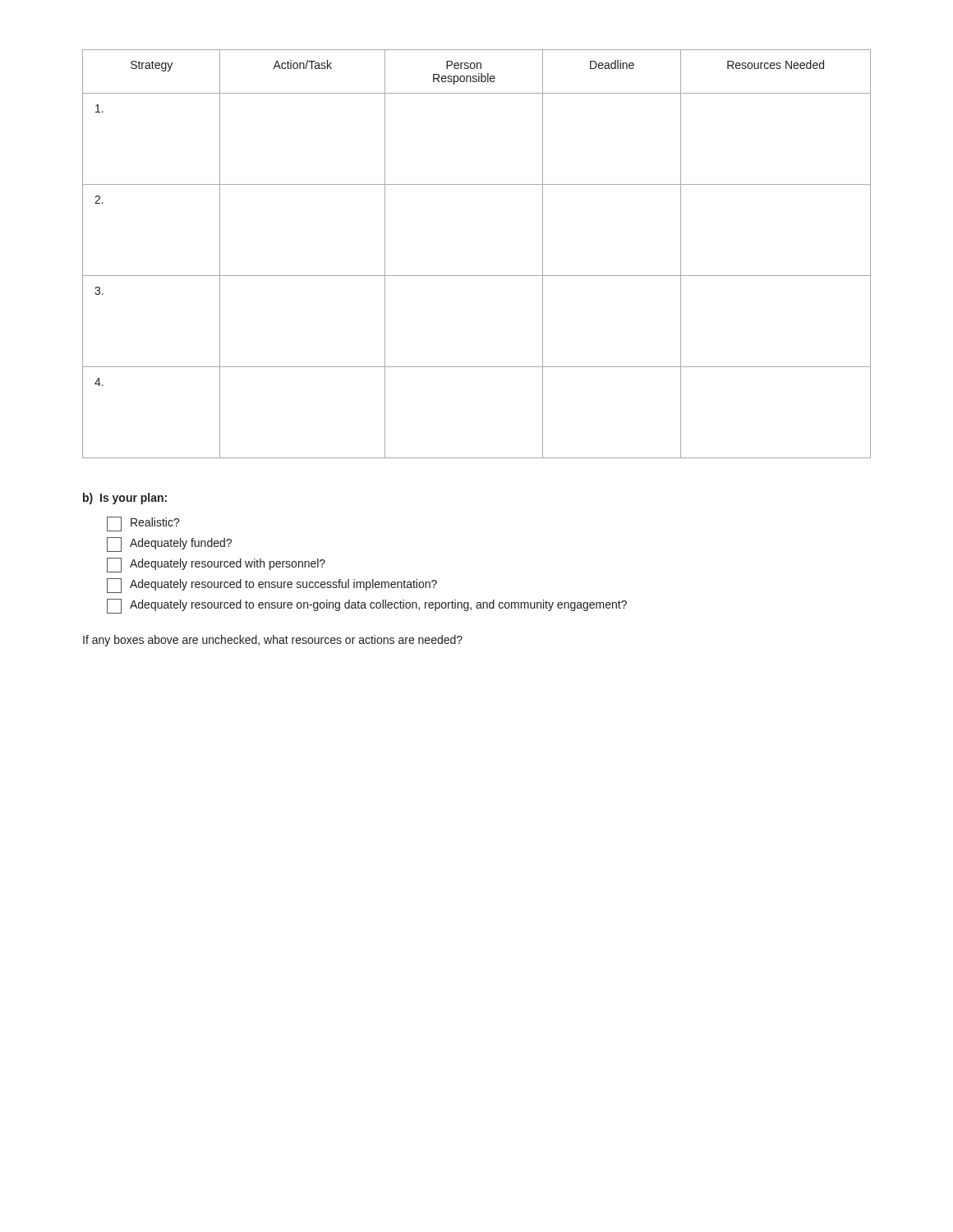Find the text block that reads "If any boxes above are unchecked, what resources"

click(272, 640)
